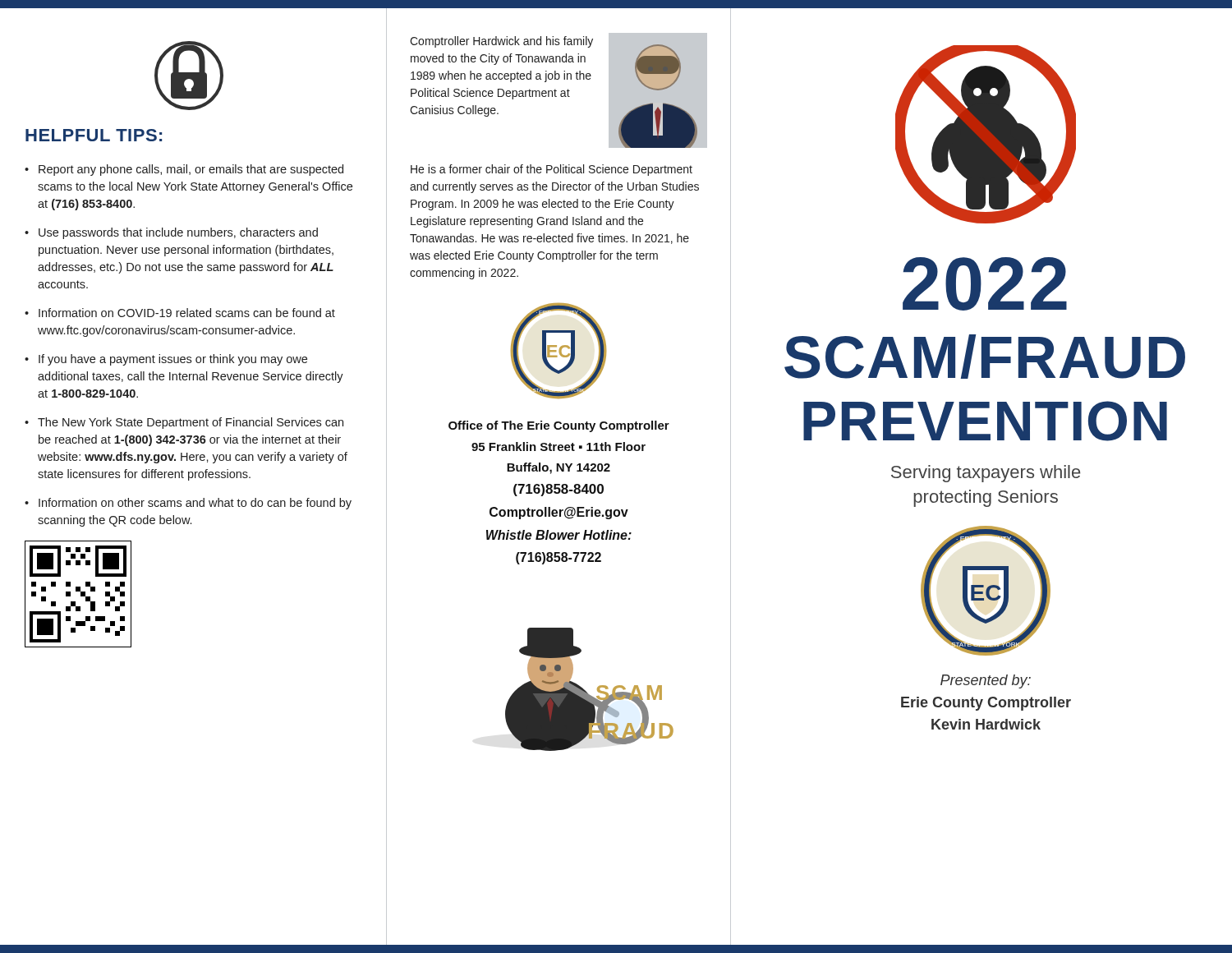Click on the list item that says "The New York State Department of"
Screen dimensions: 953x1232
pos(193,448)
